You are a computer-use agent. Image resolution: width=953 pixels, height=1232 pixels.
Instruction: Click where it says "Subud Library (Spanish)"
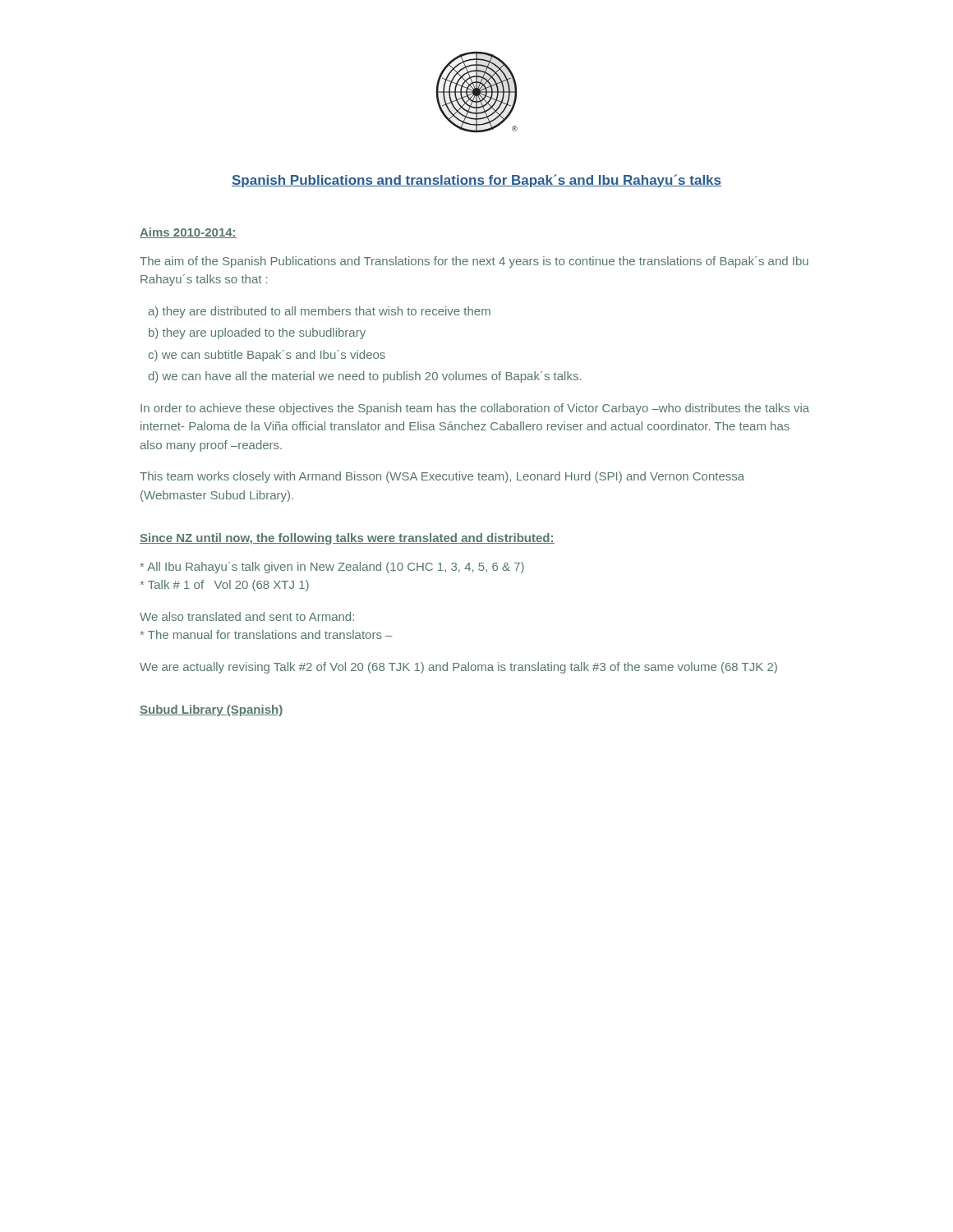[211, 709]
